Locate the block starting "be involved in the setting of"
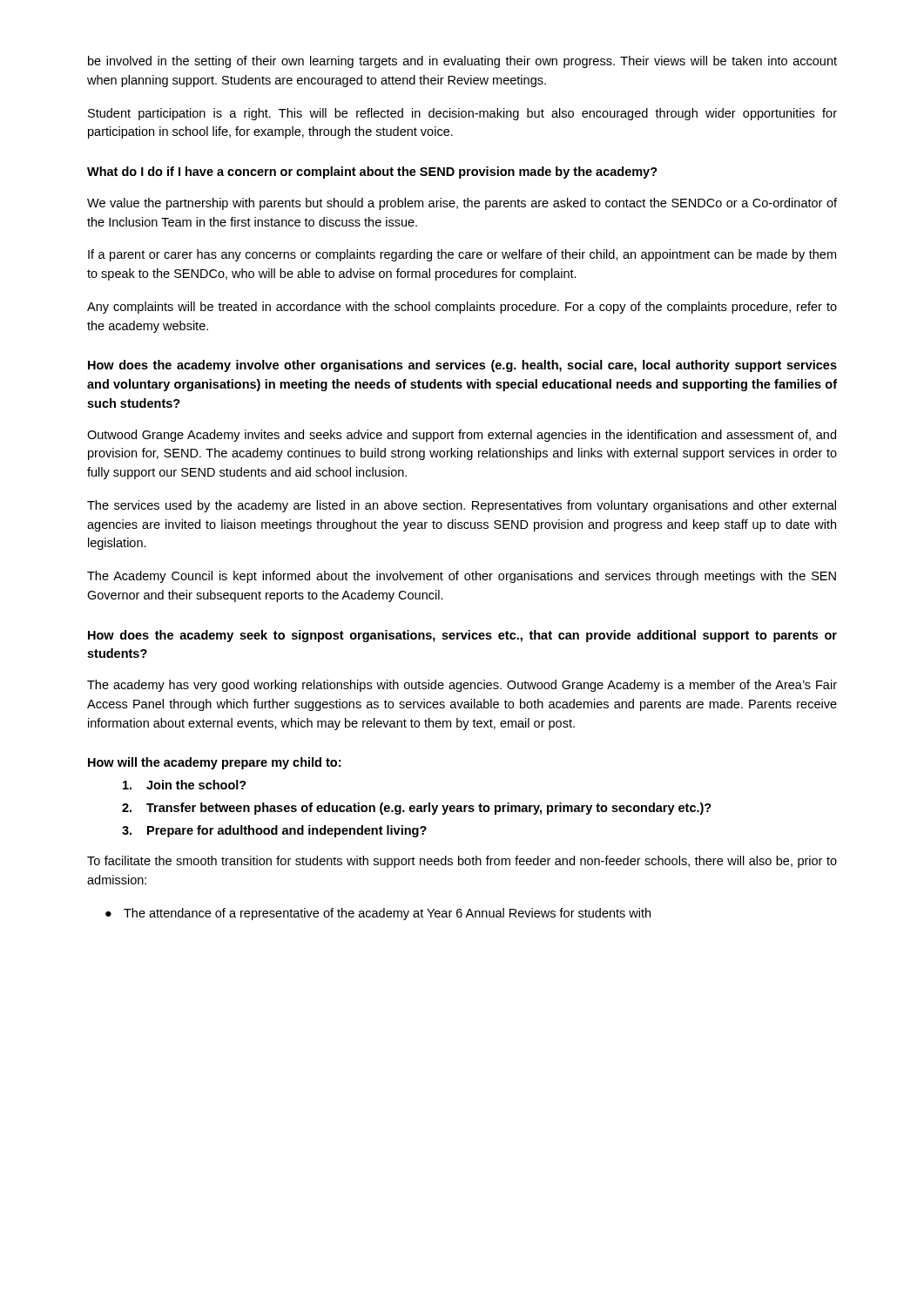This screenshot has height=1307, width=924. coord(462,70)
